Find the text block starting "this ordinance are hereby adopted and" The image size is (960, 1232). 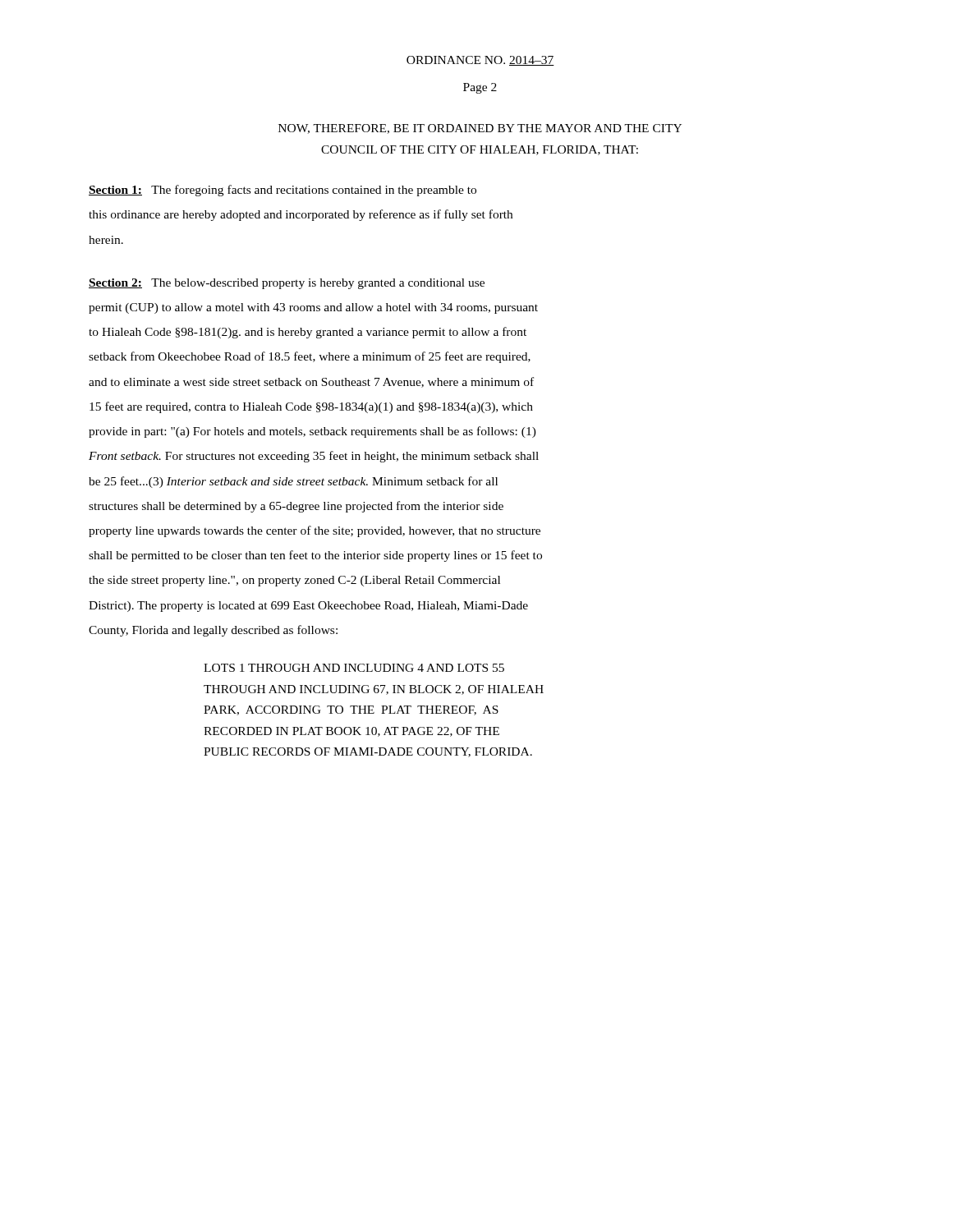coord(301,214)
